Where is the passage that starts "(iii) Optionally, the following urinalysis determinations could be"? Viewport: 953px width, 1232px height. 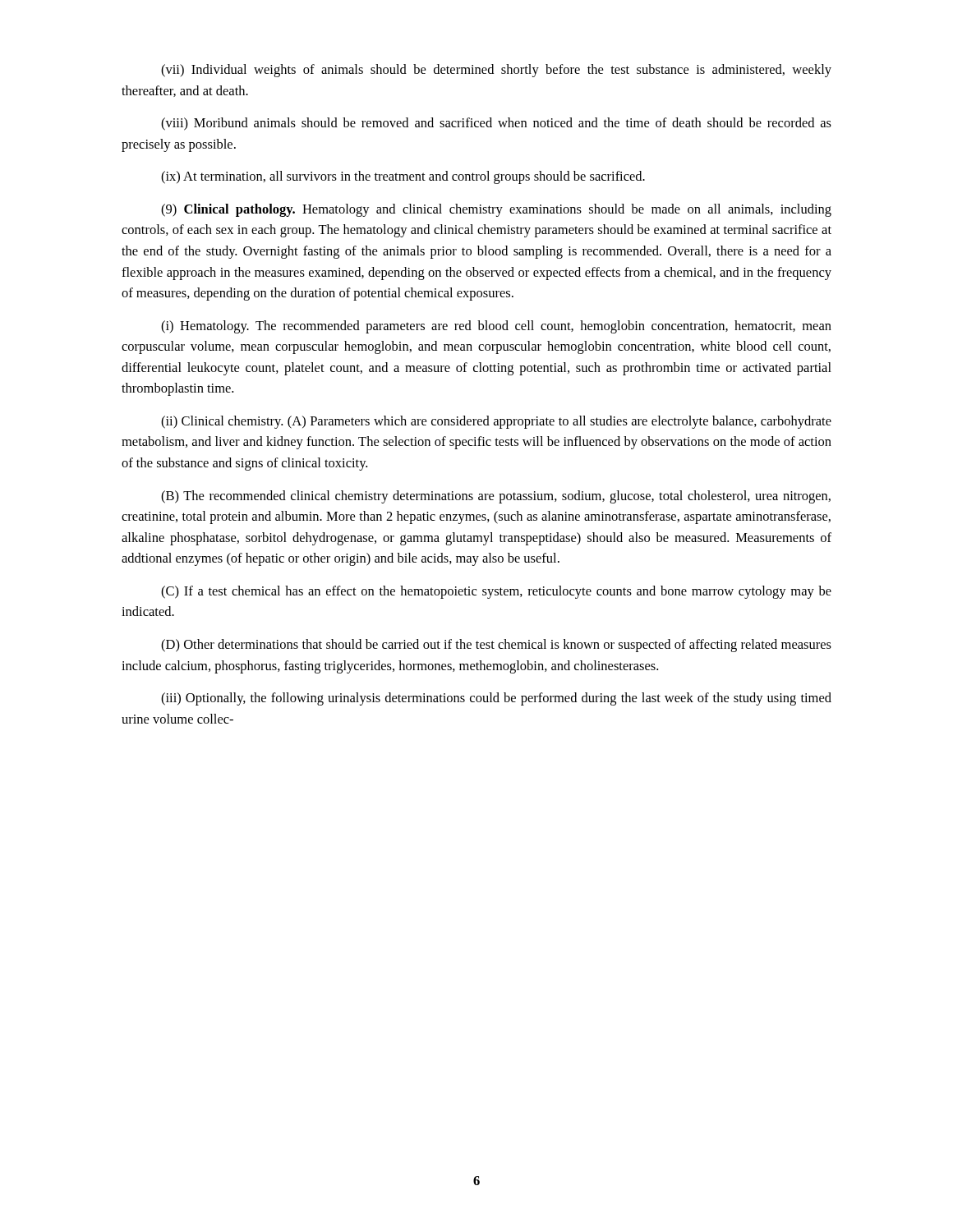tap(476, 708)
